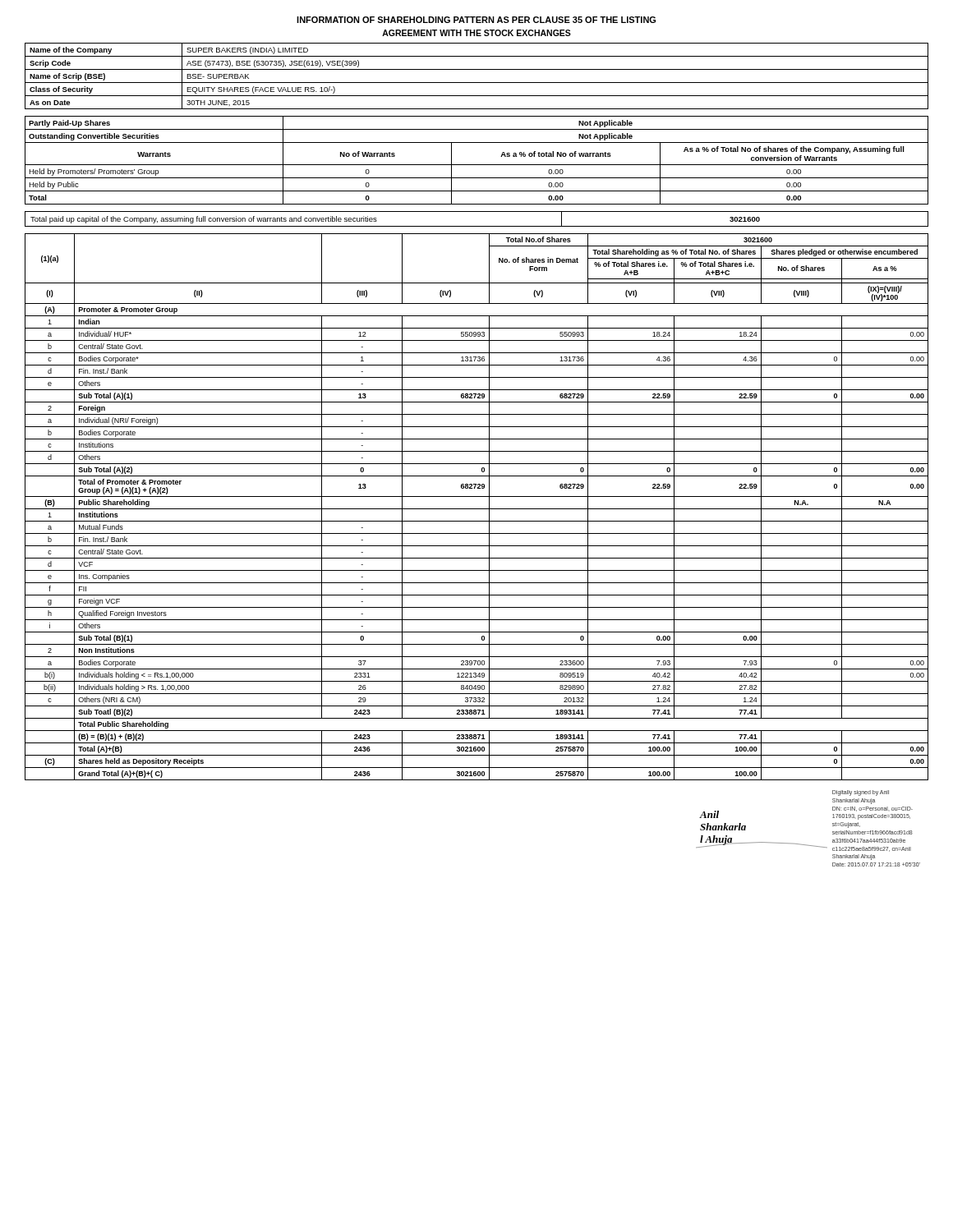Select the table that reads "Scrip Code"
The height and width of the screenshot is (1232, 953).
[x=476, y=76]
